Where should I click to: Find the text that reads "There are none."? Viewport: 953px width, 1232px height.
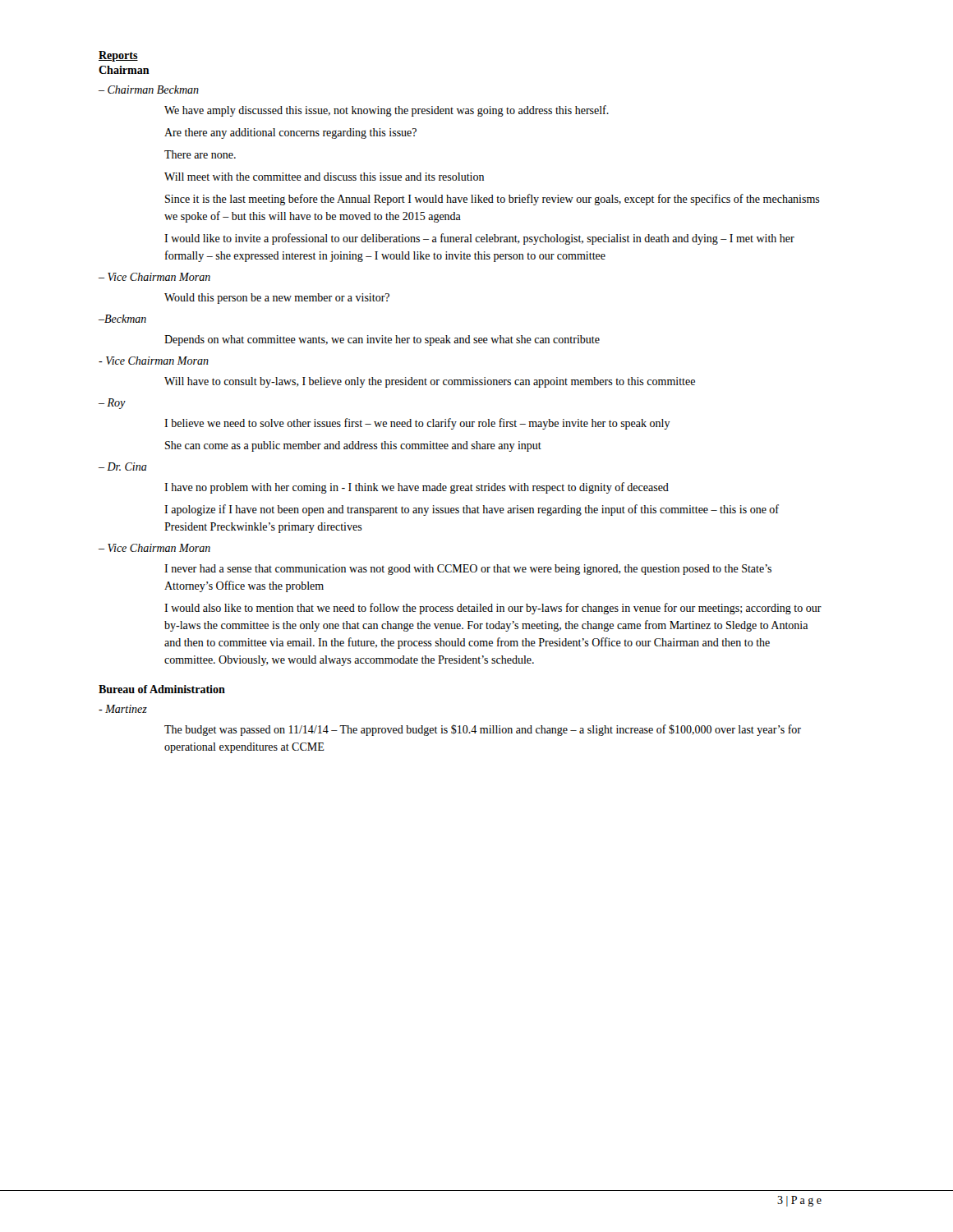(200, 155)
